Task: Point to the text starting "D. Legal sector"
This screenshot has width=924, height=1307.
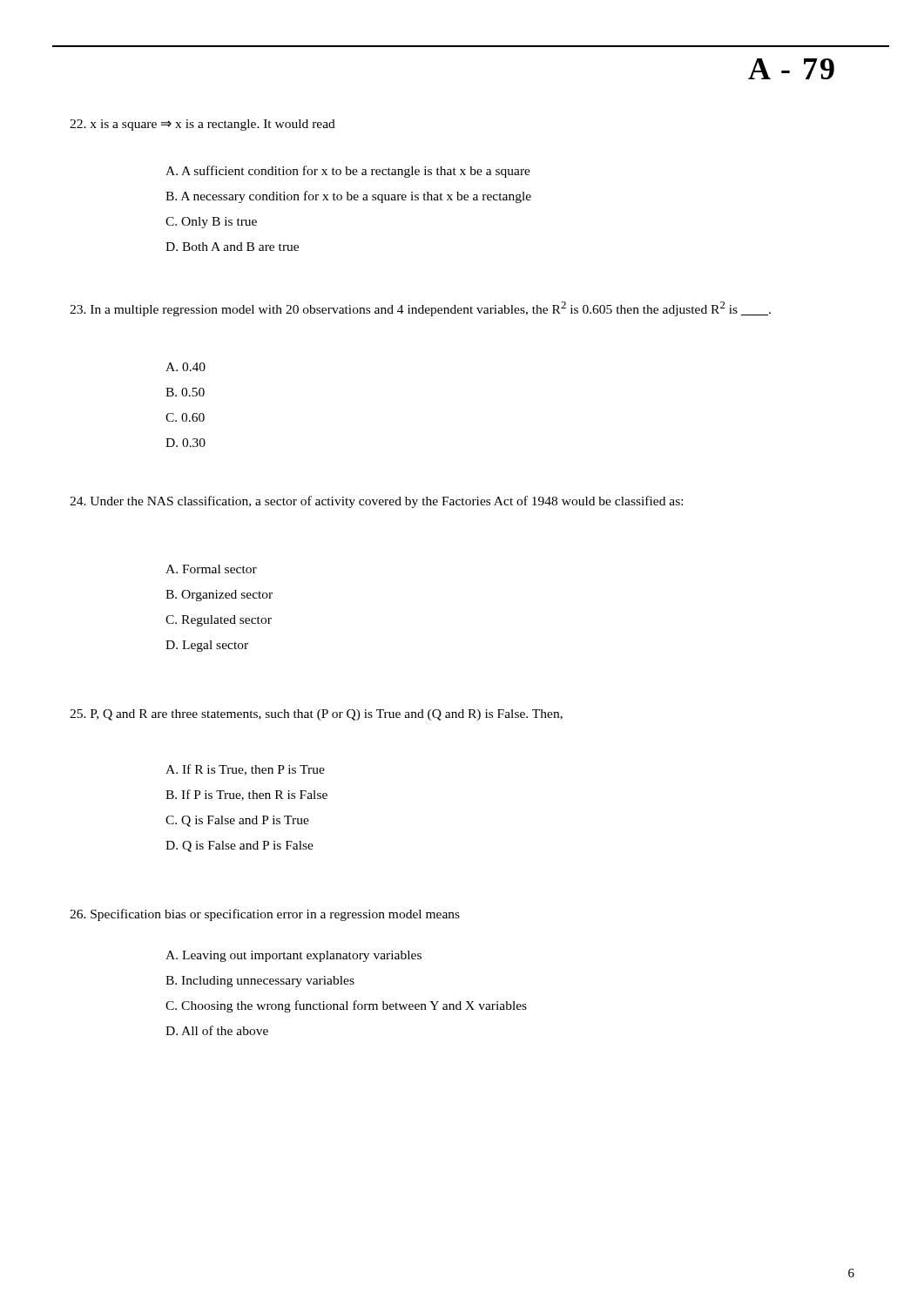Action: click(x=207, y=644)
